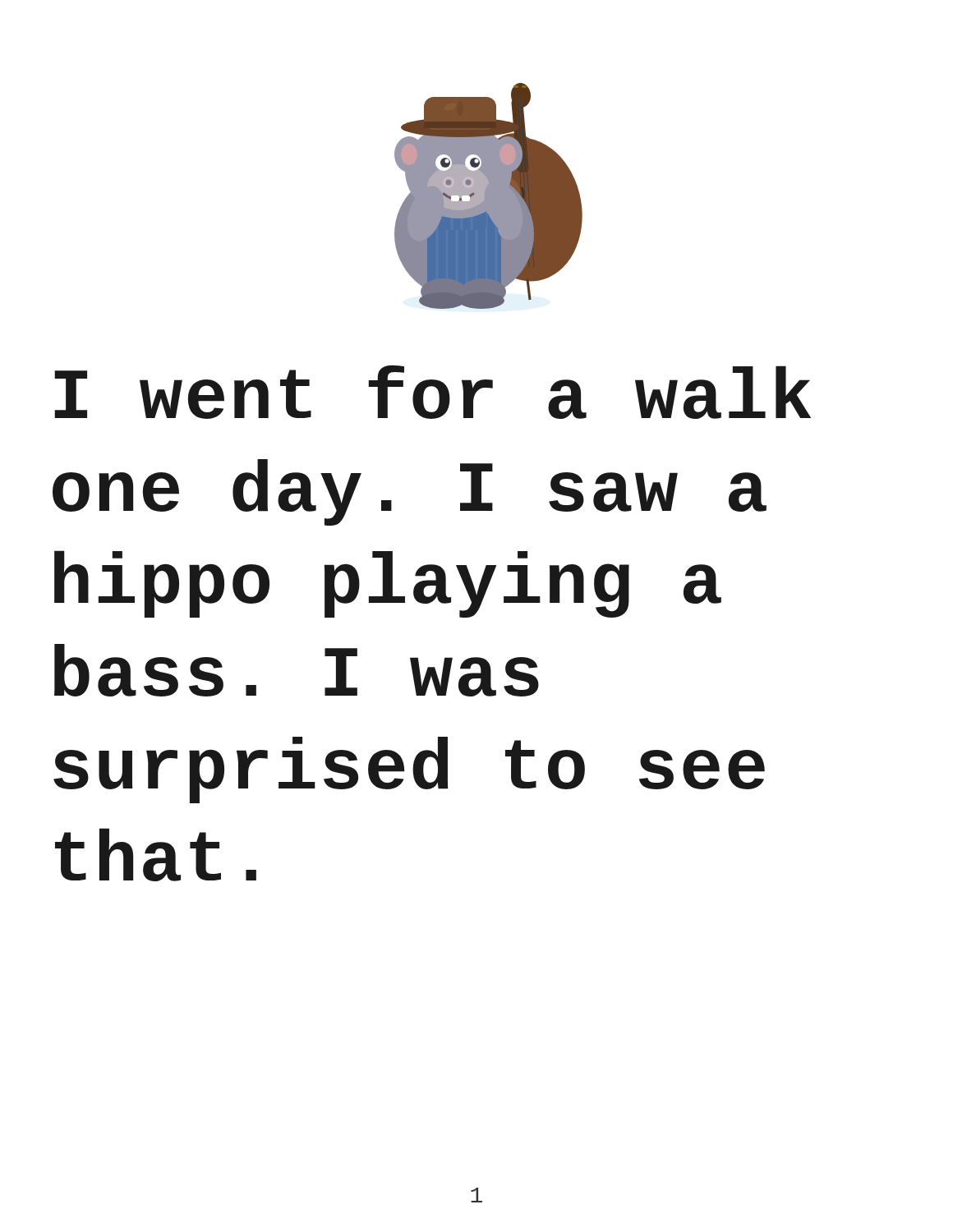Find the text block with the text "I went for a walk one"
This screenshot has height=1232, width=953.
[432, 630]
